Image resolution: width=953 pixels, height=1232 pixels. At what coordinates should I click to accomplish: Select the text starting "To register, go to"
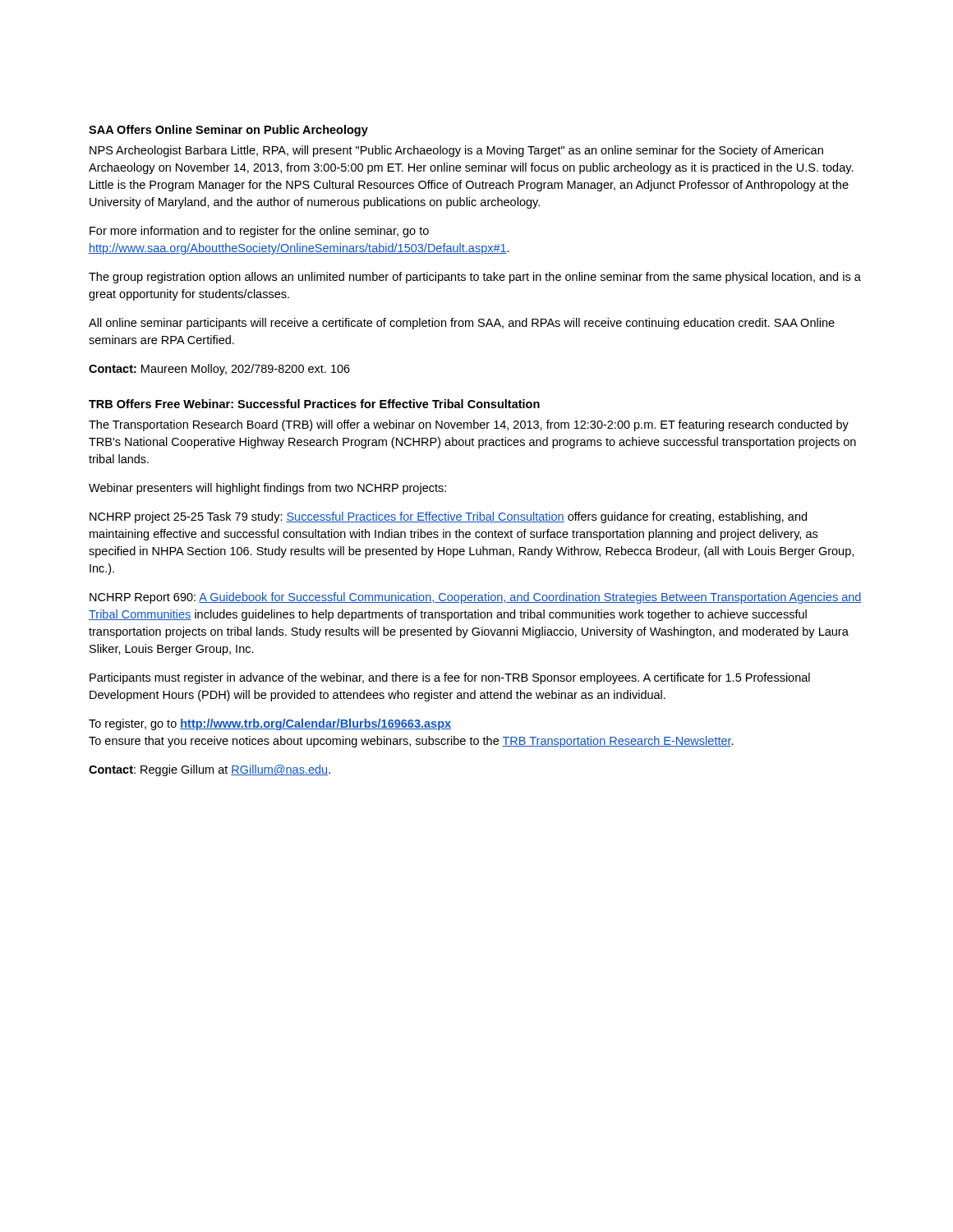coord(411,733)
